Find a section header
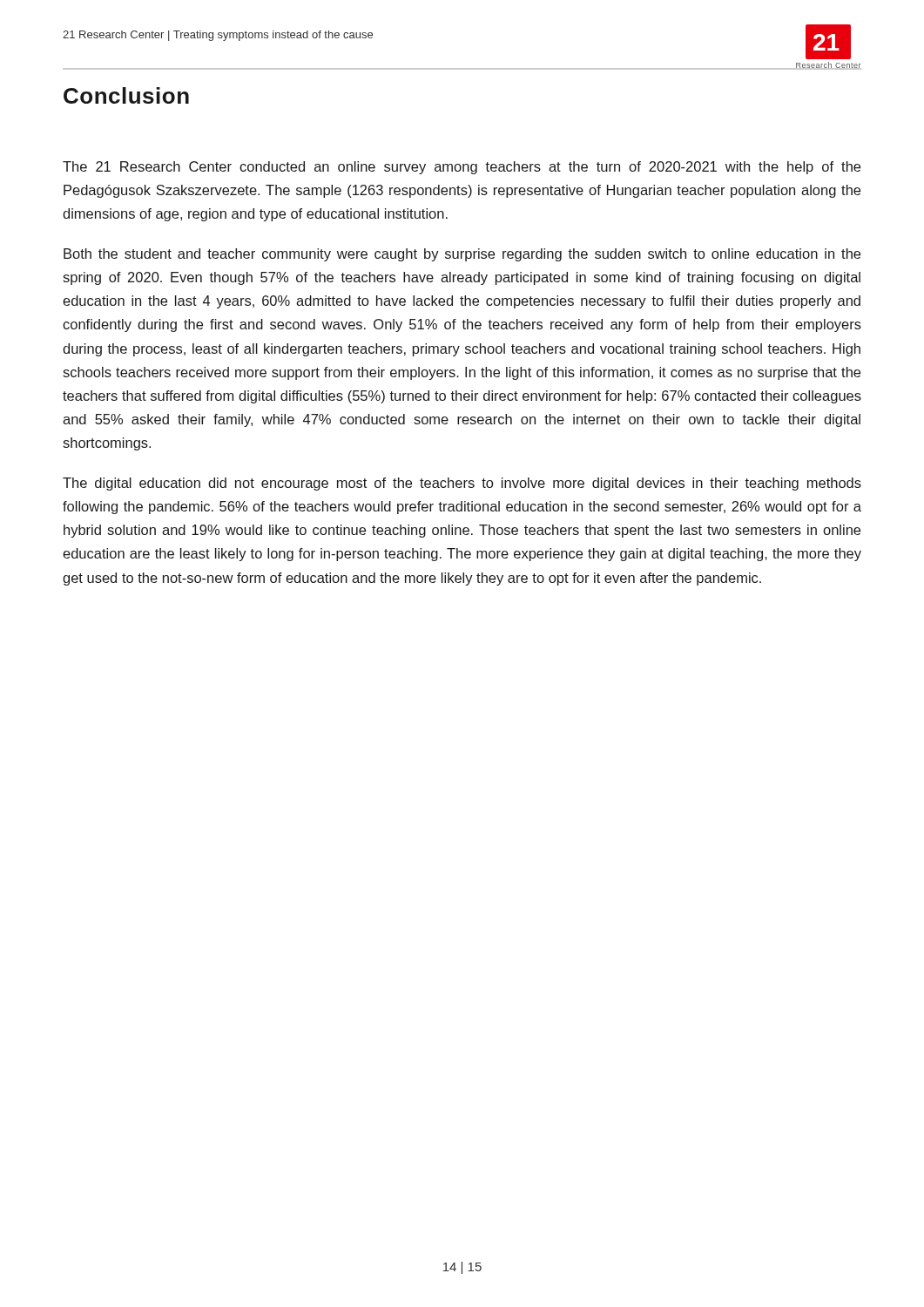The height and width of the screenshot is (1307, 924). pyautogui.click(x=127, y=96)
